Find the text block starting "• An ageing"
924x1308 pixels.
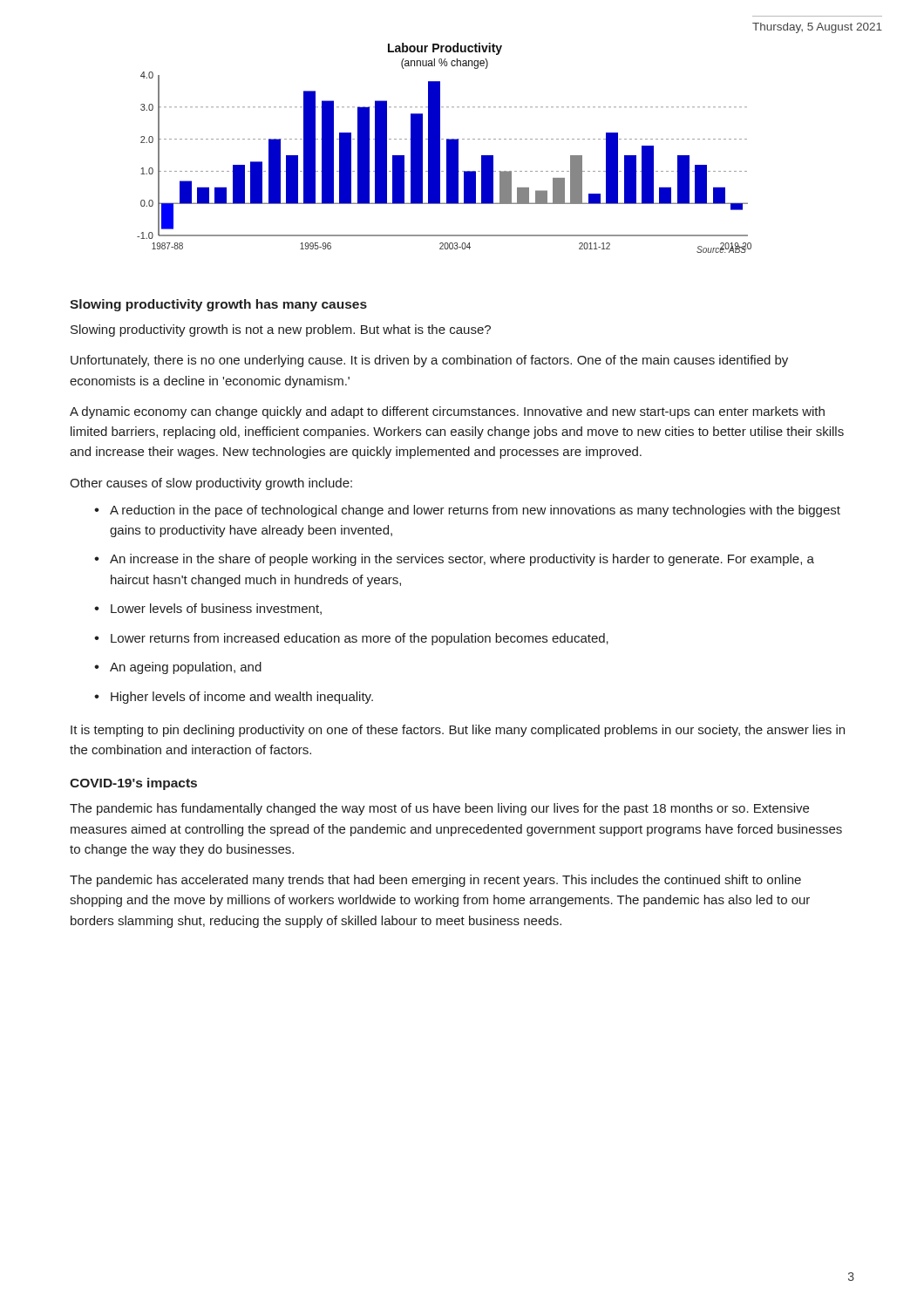(x=178, y=667)
